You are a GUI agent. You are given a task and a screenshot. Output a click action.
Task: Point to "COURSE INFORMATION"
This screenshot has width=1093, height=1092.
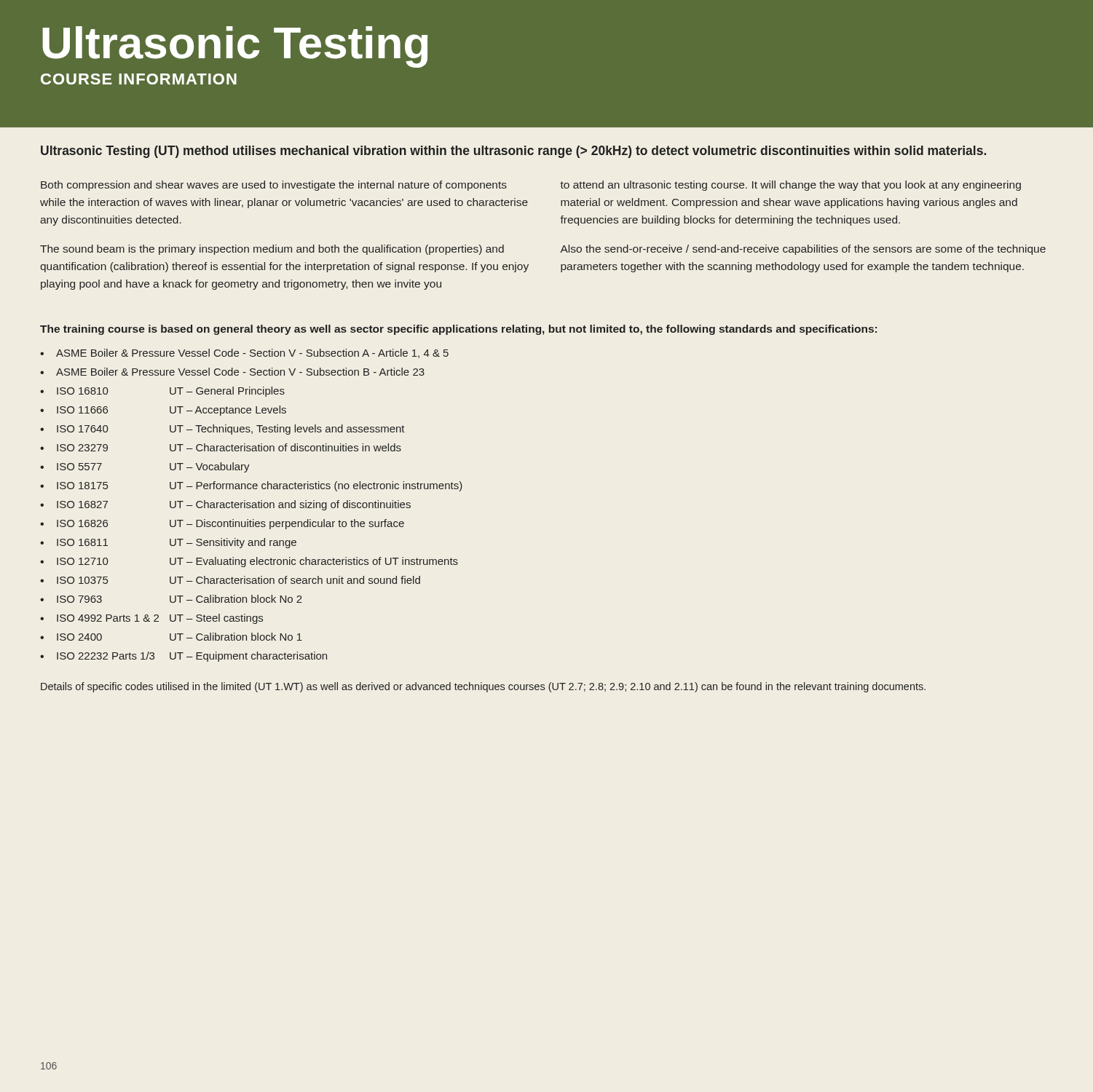click(x=139, y=79)
